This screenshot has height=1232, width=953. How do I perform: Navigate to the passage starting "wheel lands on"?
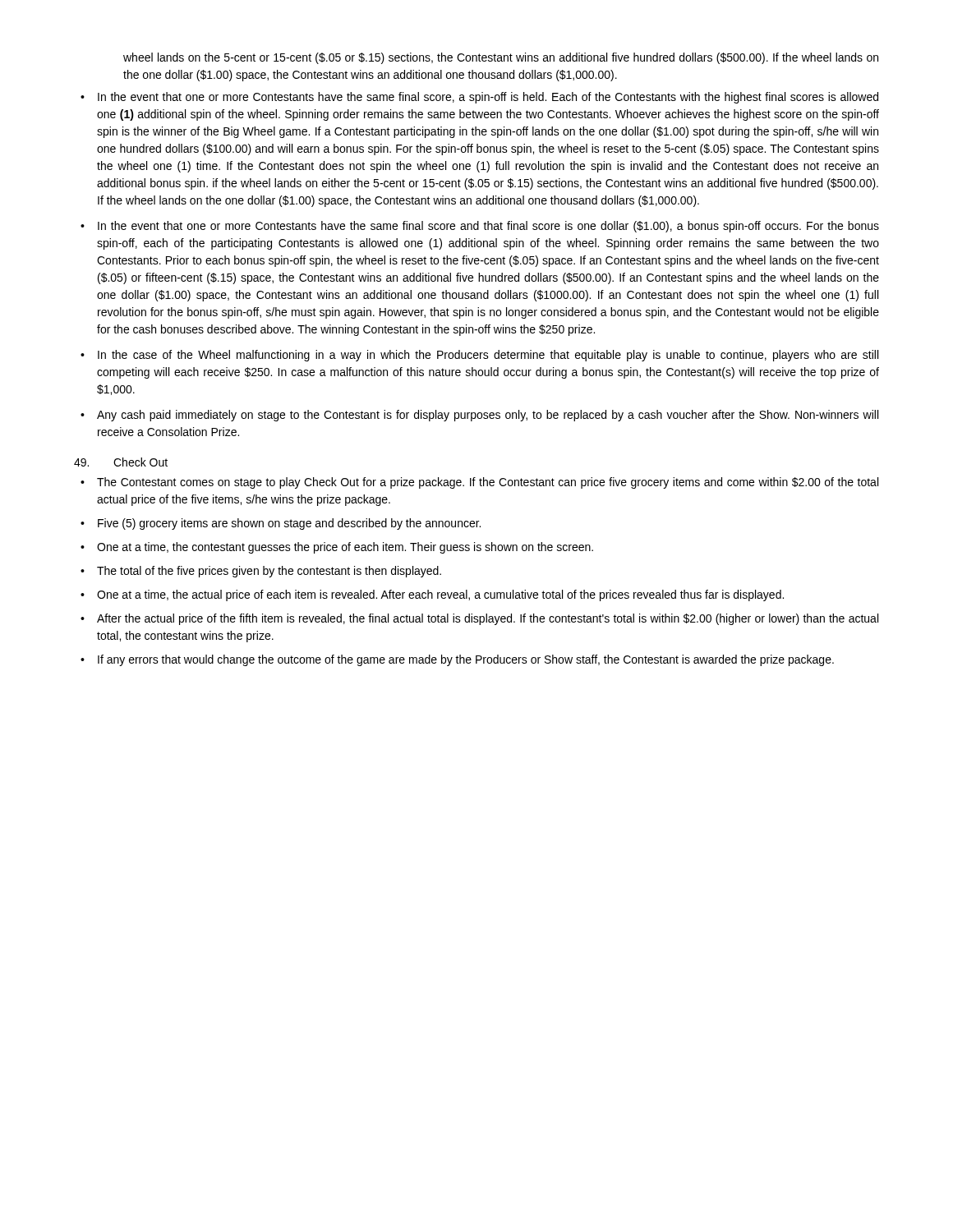(501, 66)
